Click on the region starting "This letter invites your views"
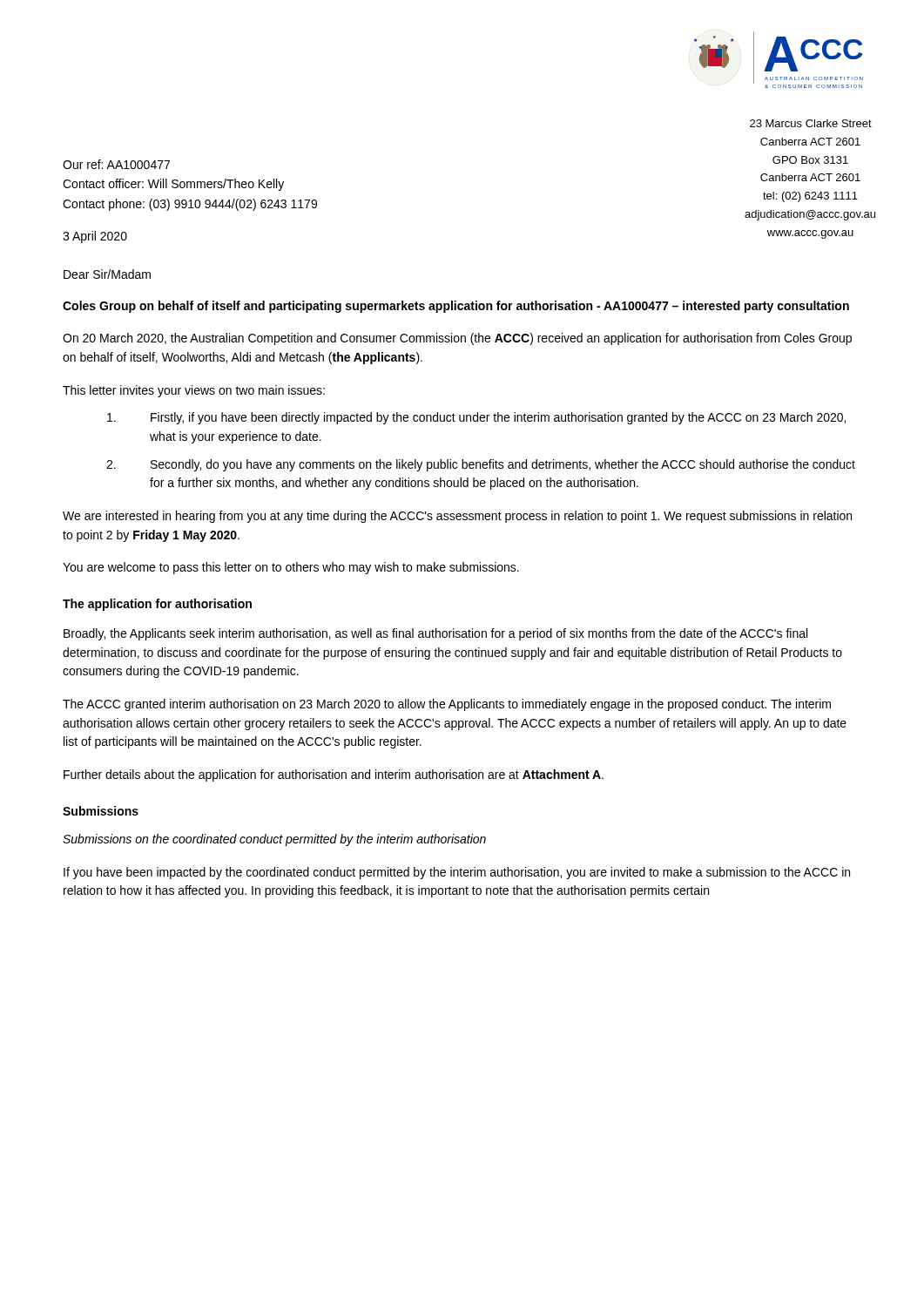 click(194, 390)
